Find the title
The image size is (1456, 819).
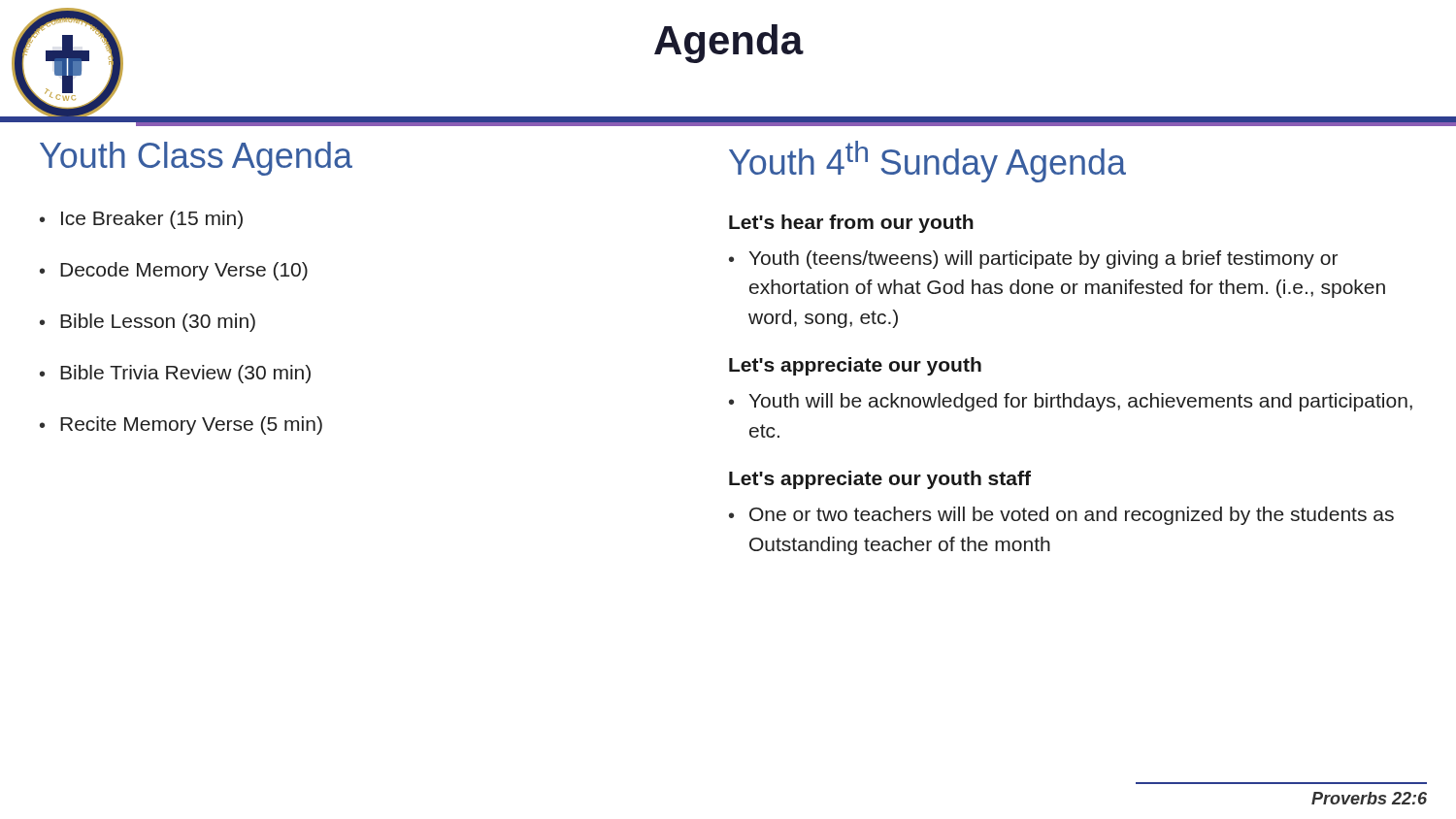click(x=728, y=40)
